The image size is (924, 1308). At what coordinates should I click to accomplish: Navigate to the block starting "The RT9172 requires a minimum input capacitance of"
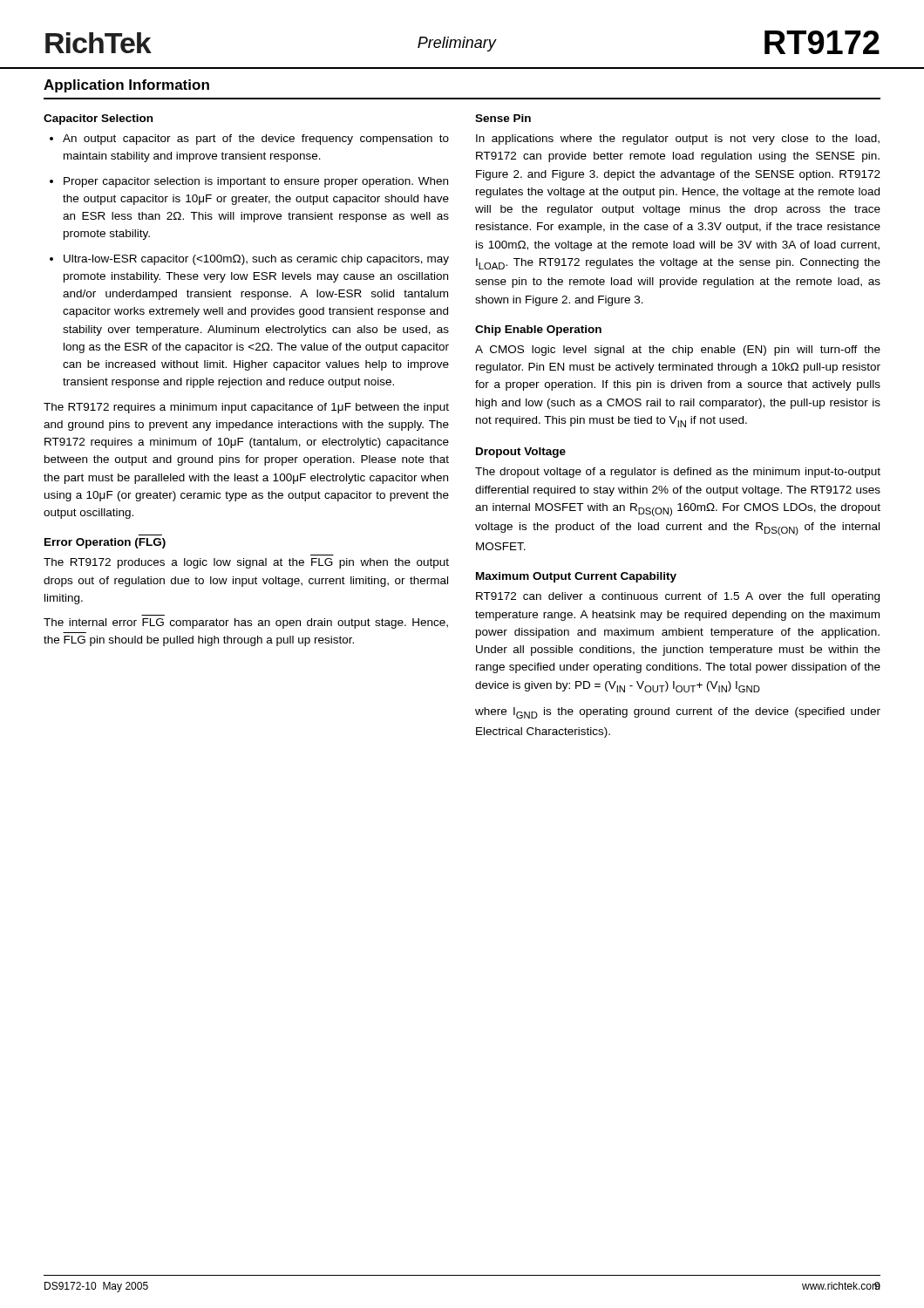[246, 460]
